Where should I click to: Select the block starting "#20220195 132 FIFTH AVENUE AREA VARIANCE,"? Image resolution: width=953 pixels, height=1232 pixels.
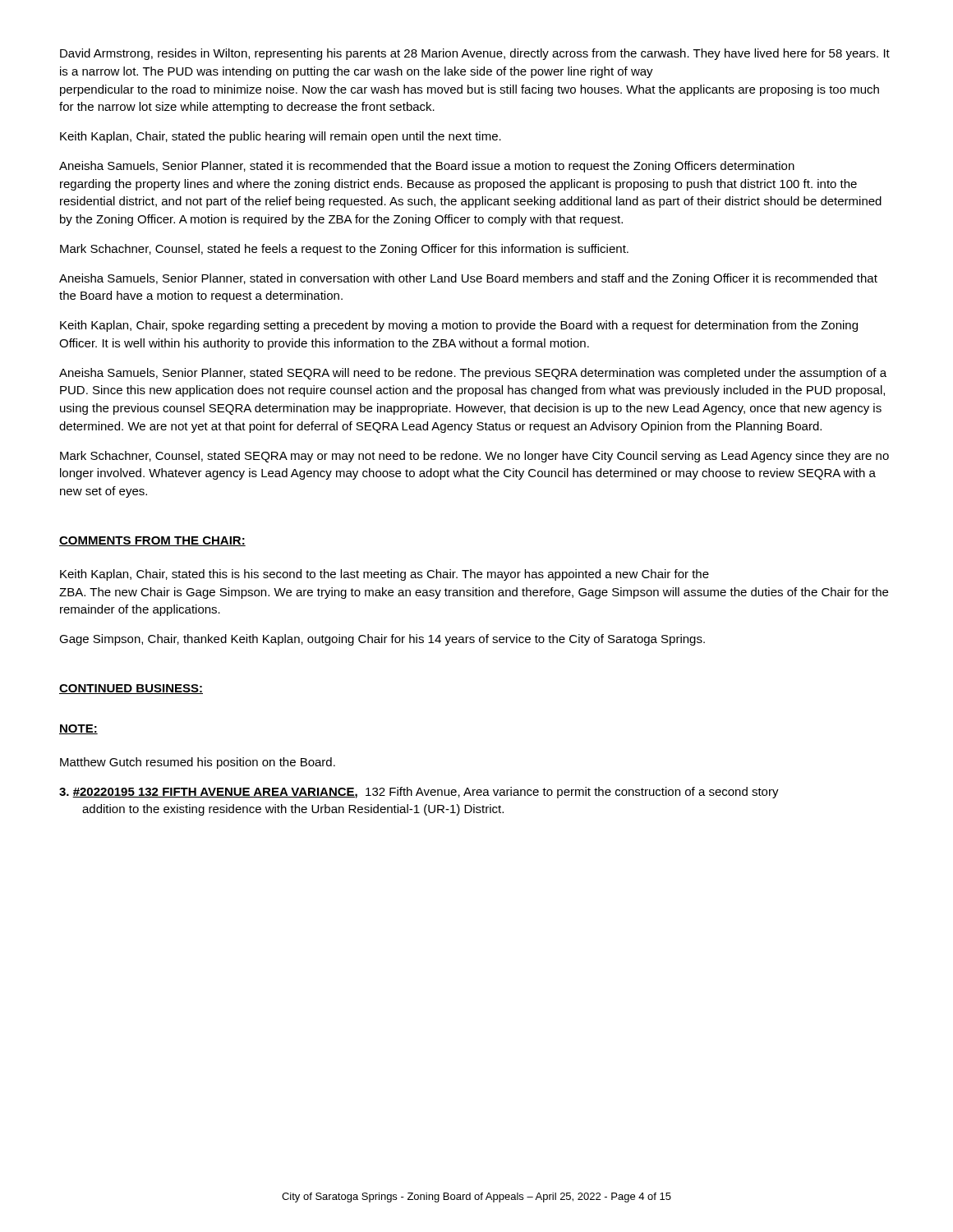coord(419,800)
